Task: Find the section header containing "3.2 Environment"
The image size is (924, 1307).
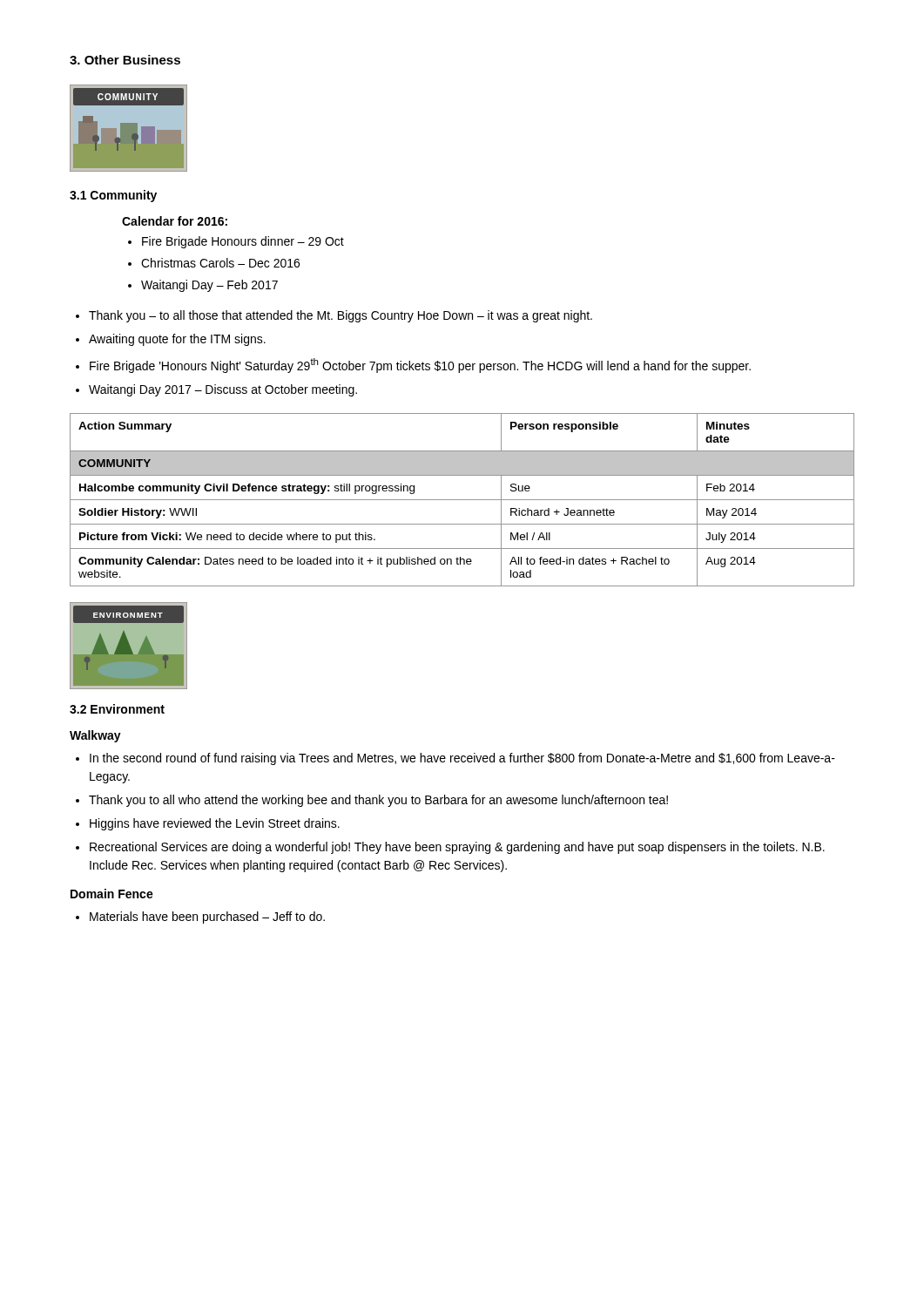Action: click(x=117, y=709)
